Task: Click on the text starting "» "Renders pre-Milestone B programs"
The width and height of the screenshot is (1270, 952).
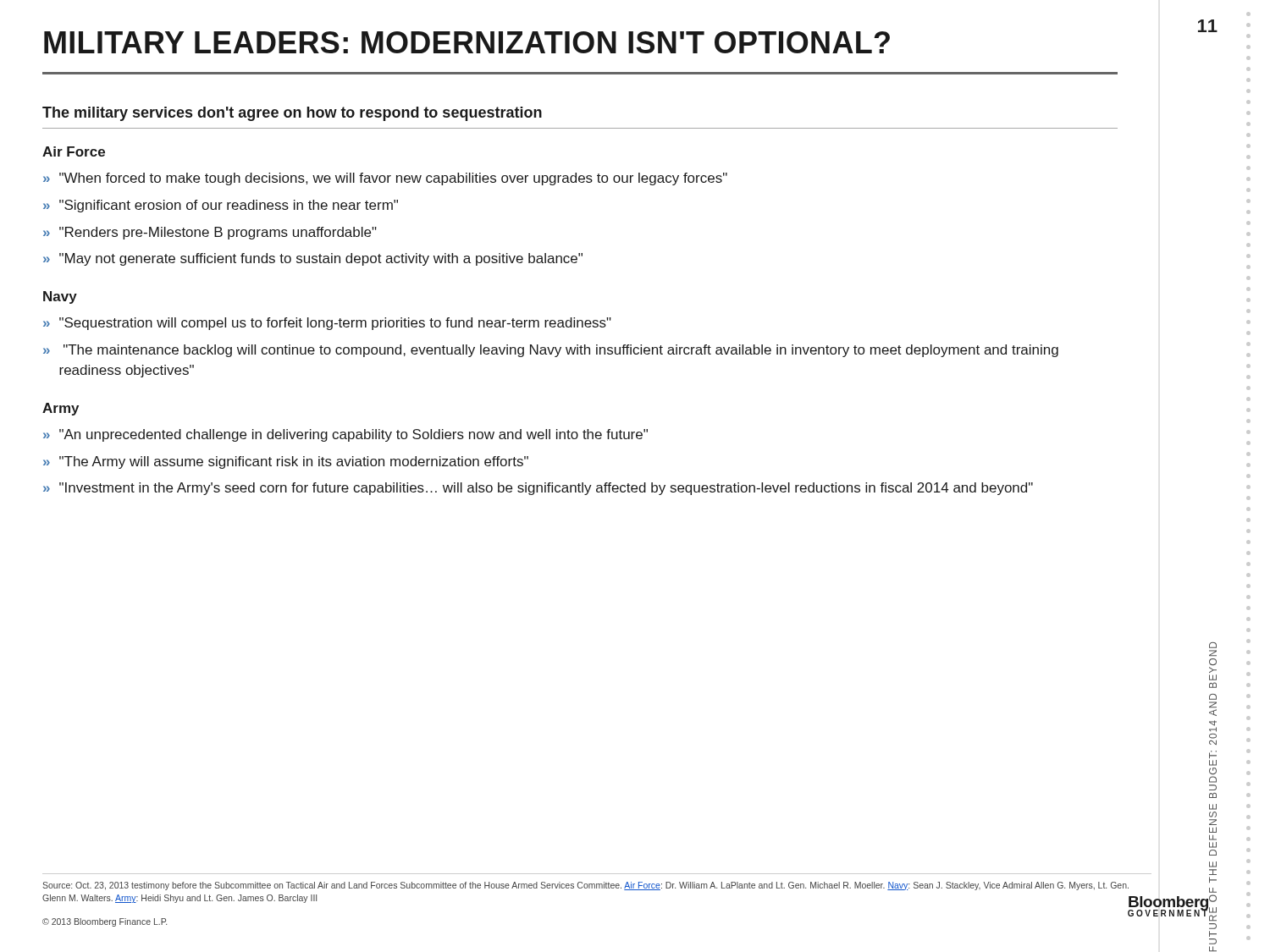Action: click(x=210, y=233)
